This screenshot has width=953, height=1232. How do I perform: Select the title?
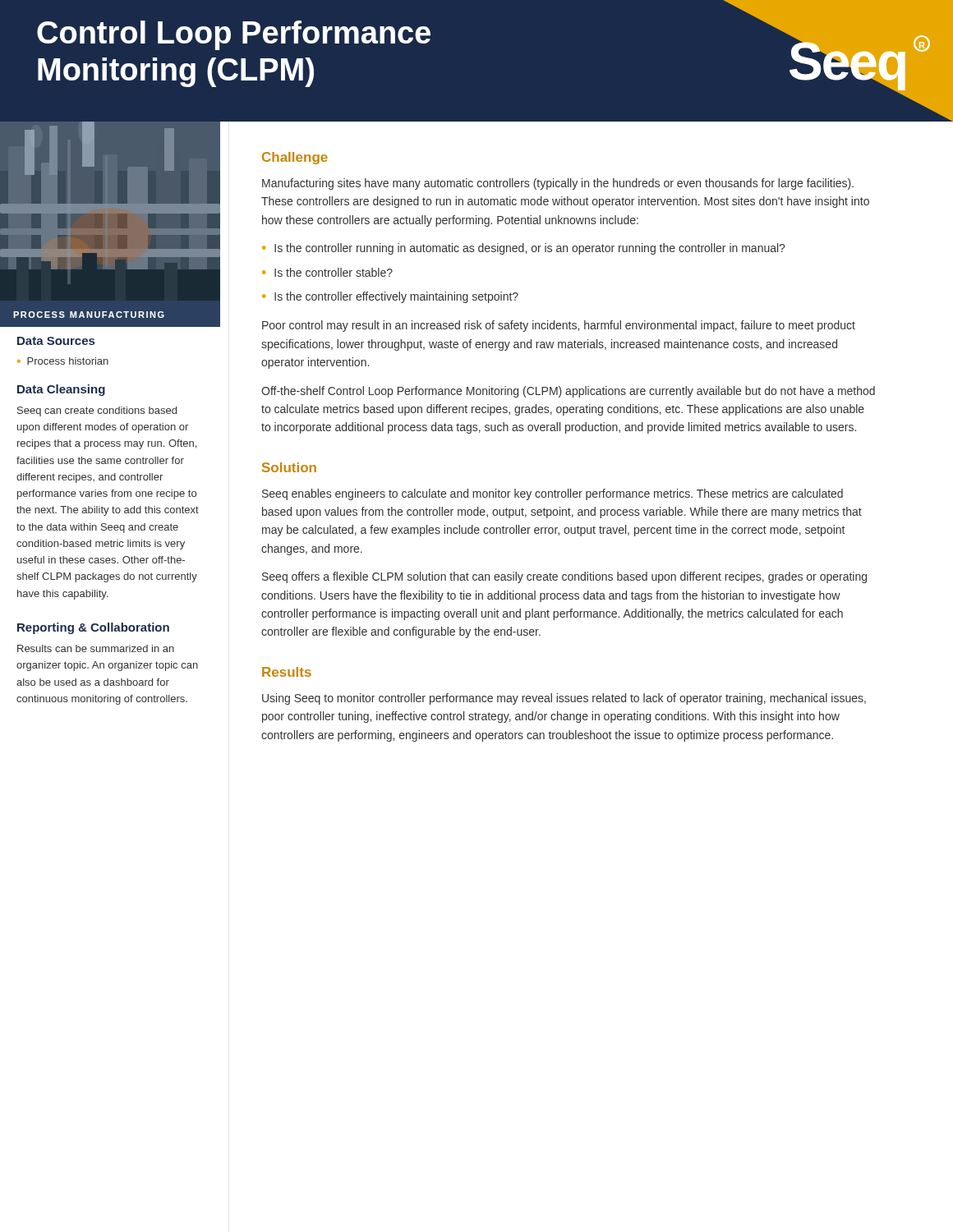[234, 51]
